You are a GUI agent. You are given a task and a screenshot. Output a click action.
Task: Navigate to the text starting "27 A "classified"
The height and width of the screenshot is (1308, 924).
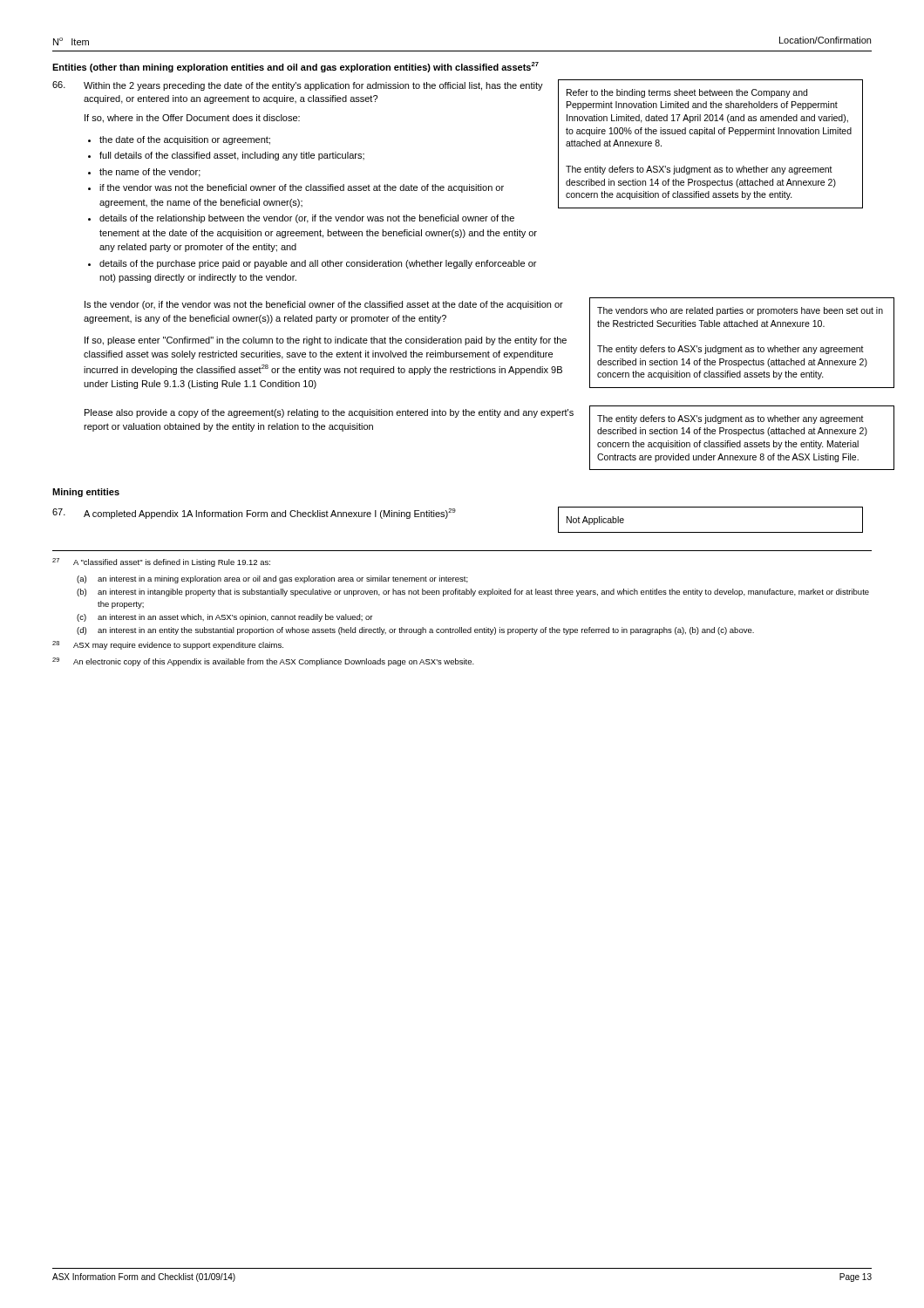click(x=161, y=562)
